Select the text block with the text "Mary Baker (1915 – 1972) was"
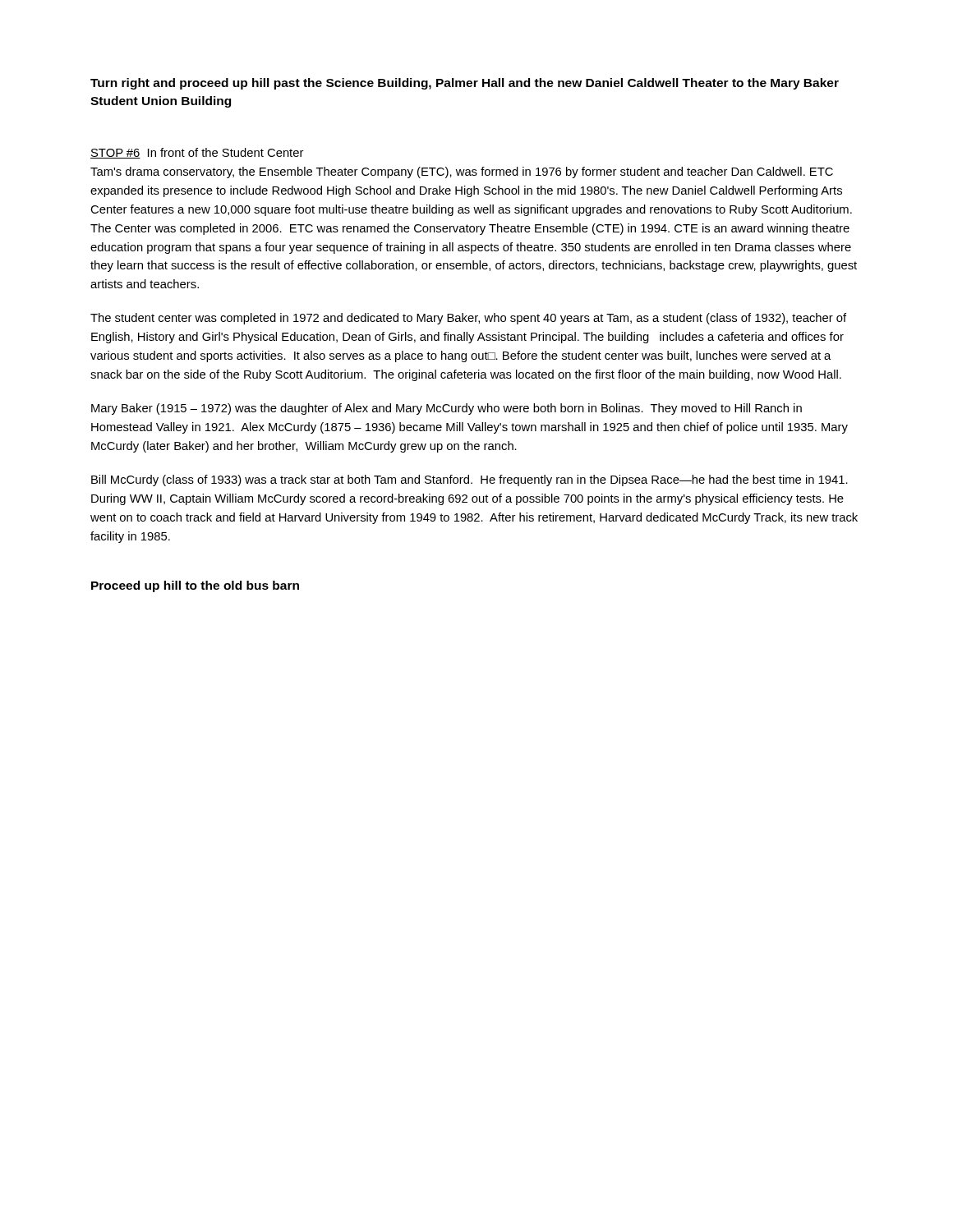Screen dimensions: 1232x953 [469, 427]
